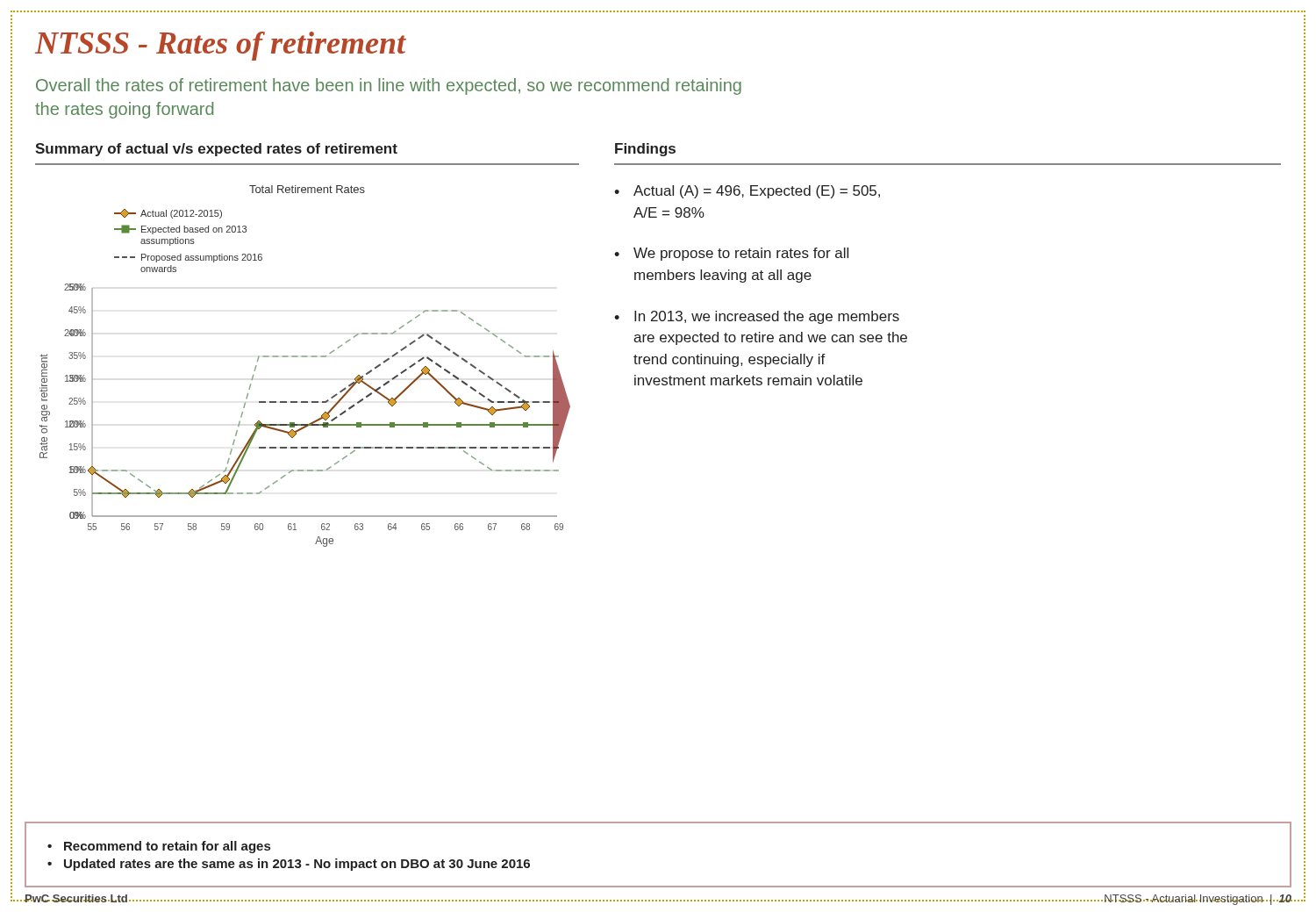The width and height of the screenshot is (1316, 912).
Task: Navigate to the passage starting "We propose to retain rates for"
Action: (741, 264)
